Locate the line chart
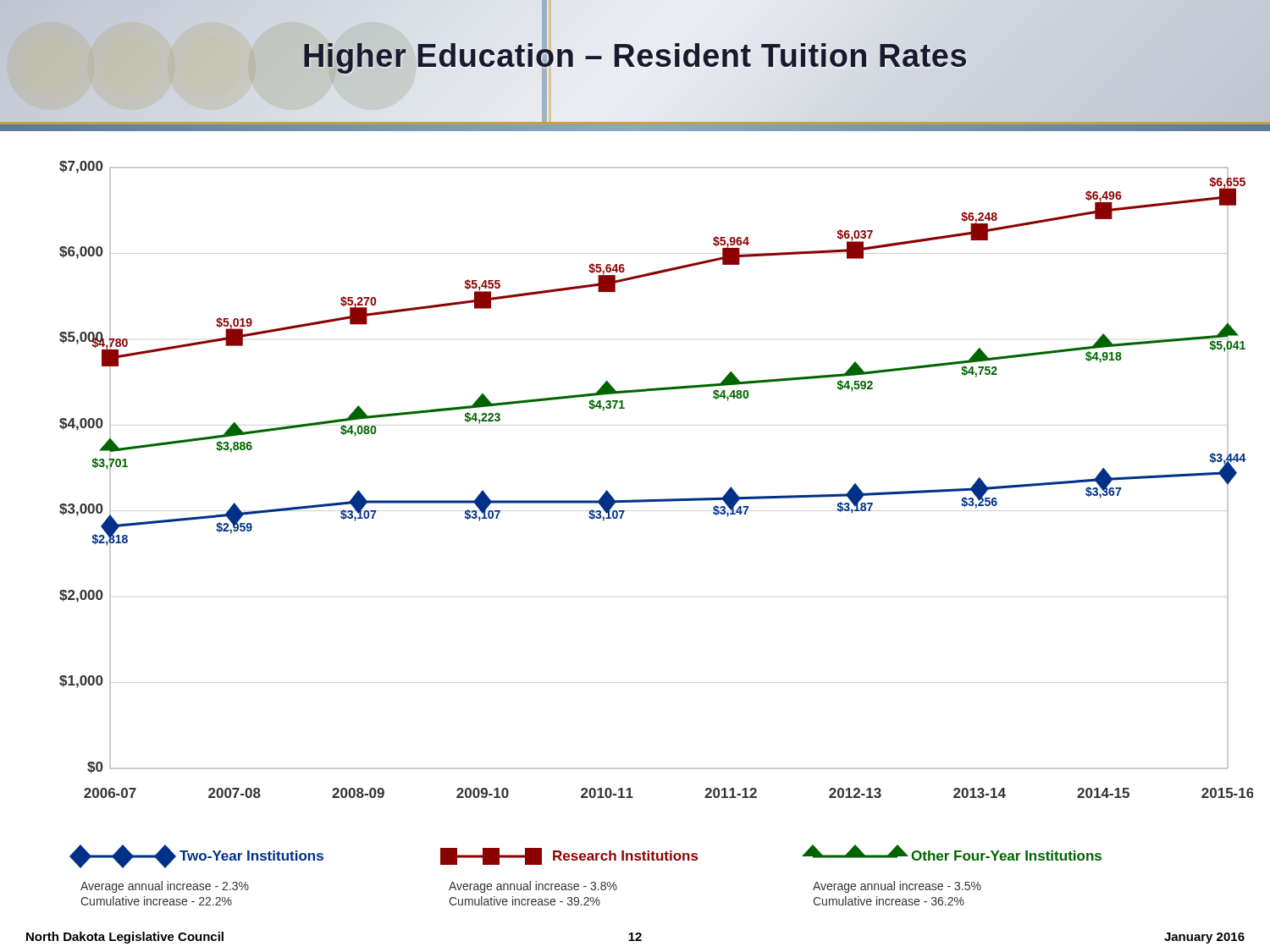 pos(644,489)
